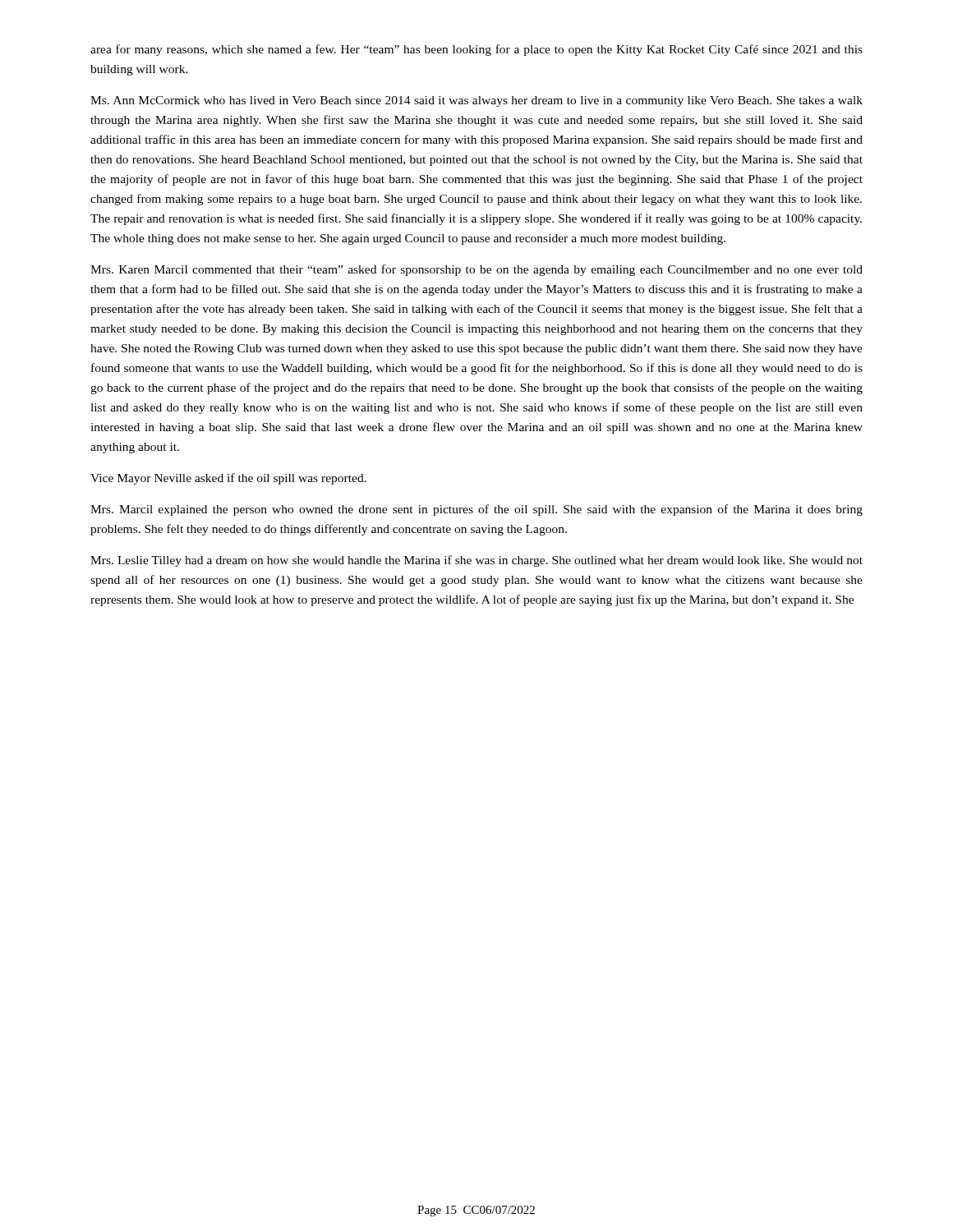Locate the text block that says "Mrs. Marcil explained"
This screenshot has width=953, height=1232.
[x=476, y=519]
